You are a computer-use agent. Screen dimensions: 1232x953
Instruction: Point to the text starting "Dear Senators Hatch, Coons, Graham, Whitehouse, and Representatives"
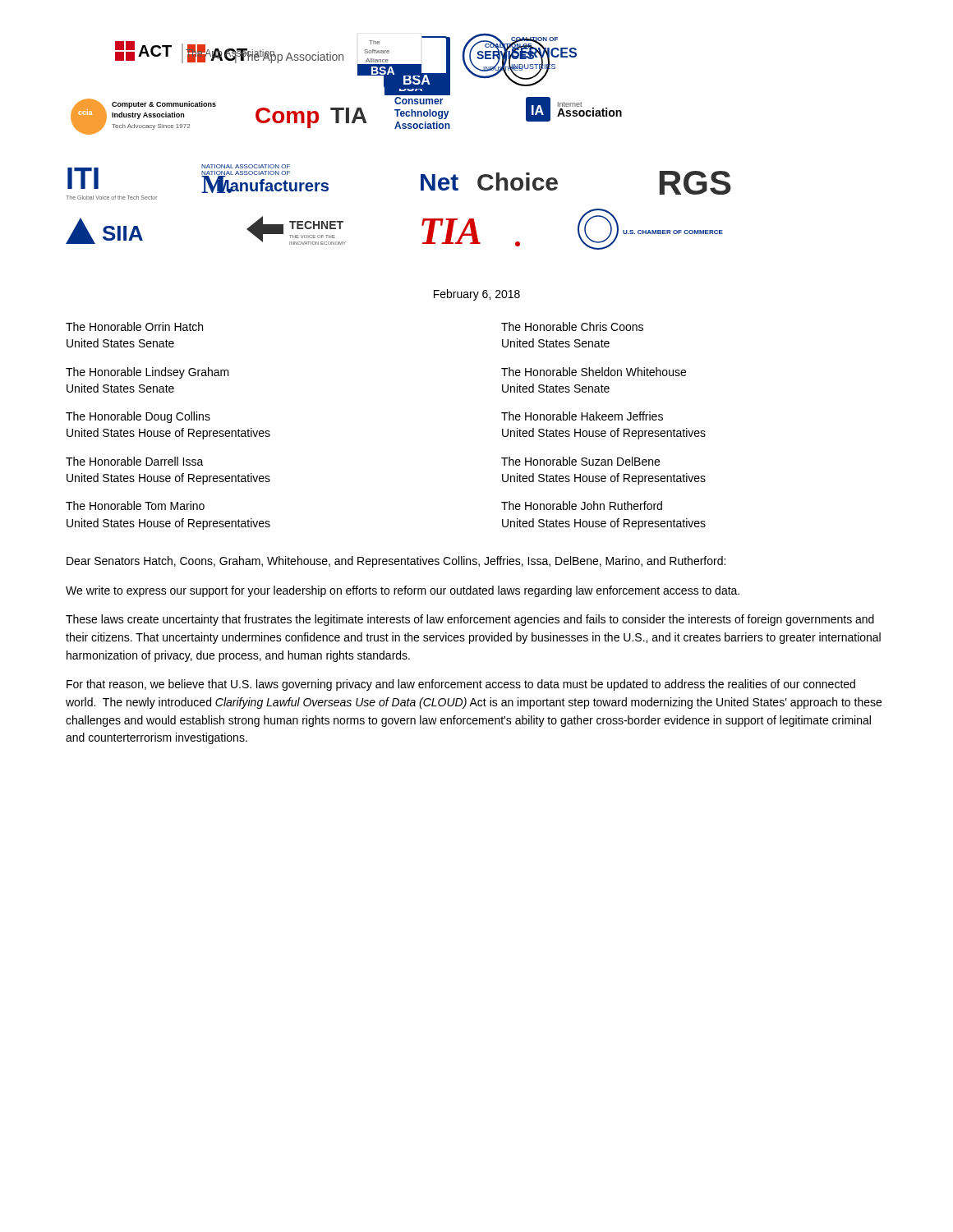[396, 561]
